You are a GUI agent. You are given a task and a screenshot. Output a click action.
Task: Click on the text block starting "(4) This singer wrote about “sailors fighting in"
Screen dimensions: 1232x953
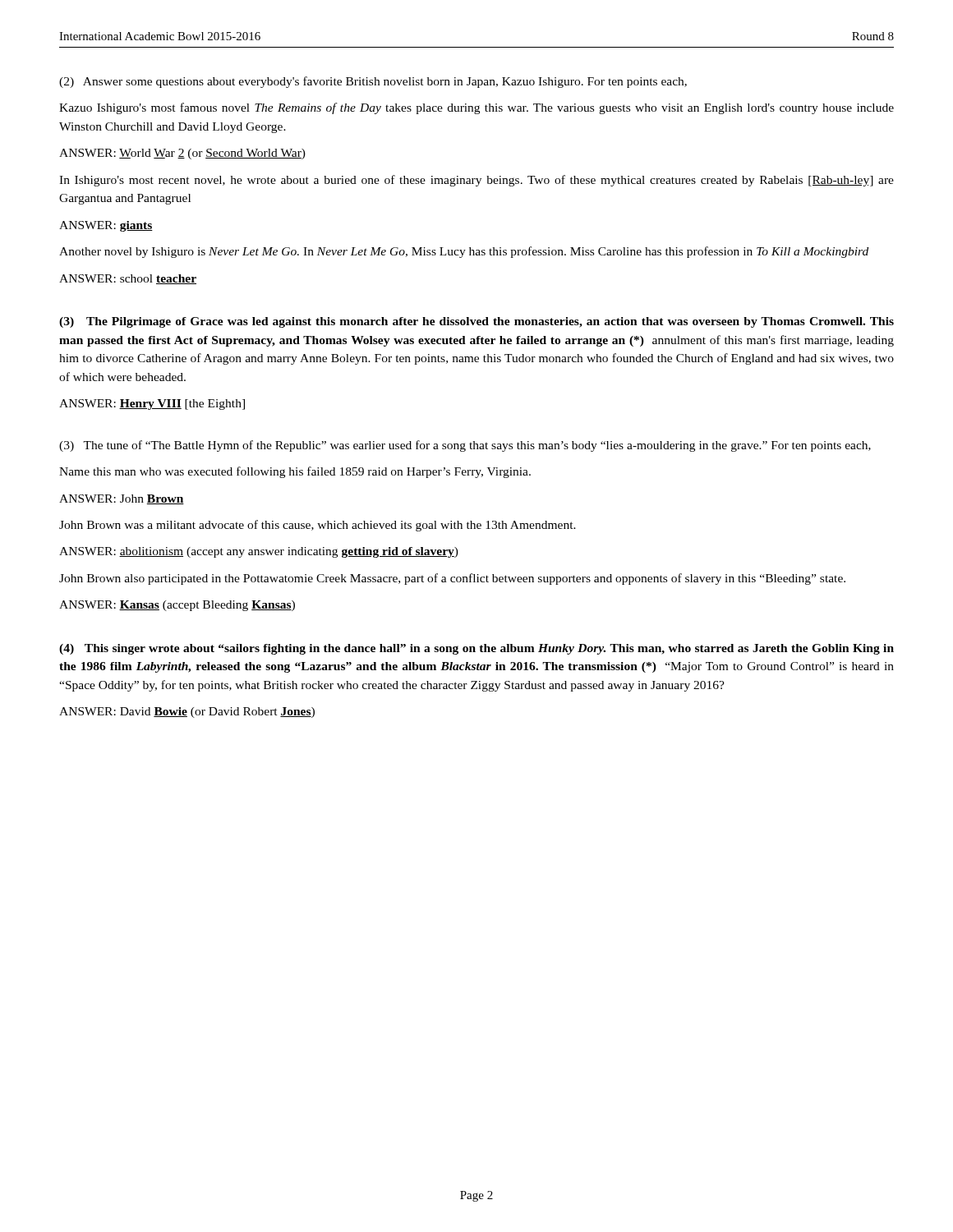coord(476,667)
